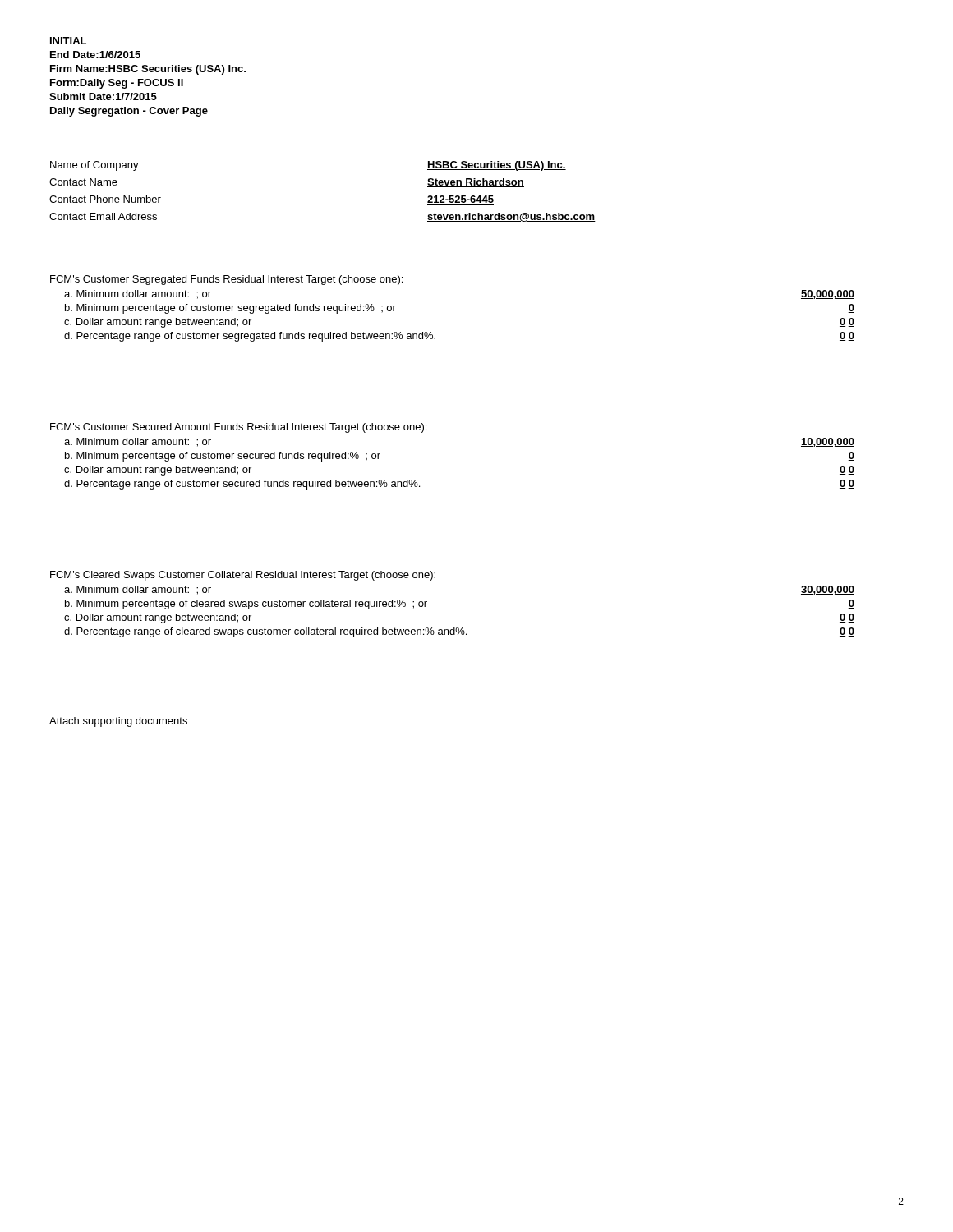This screenshot has width=953, height=1232.
Task: Select the table that reads "Contact Name"
Action: pos(476,191)
